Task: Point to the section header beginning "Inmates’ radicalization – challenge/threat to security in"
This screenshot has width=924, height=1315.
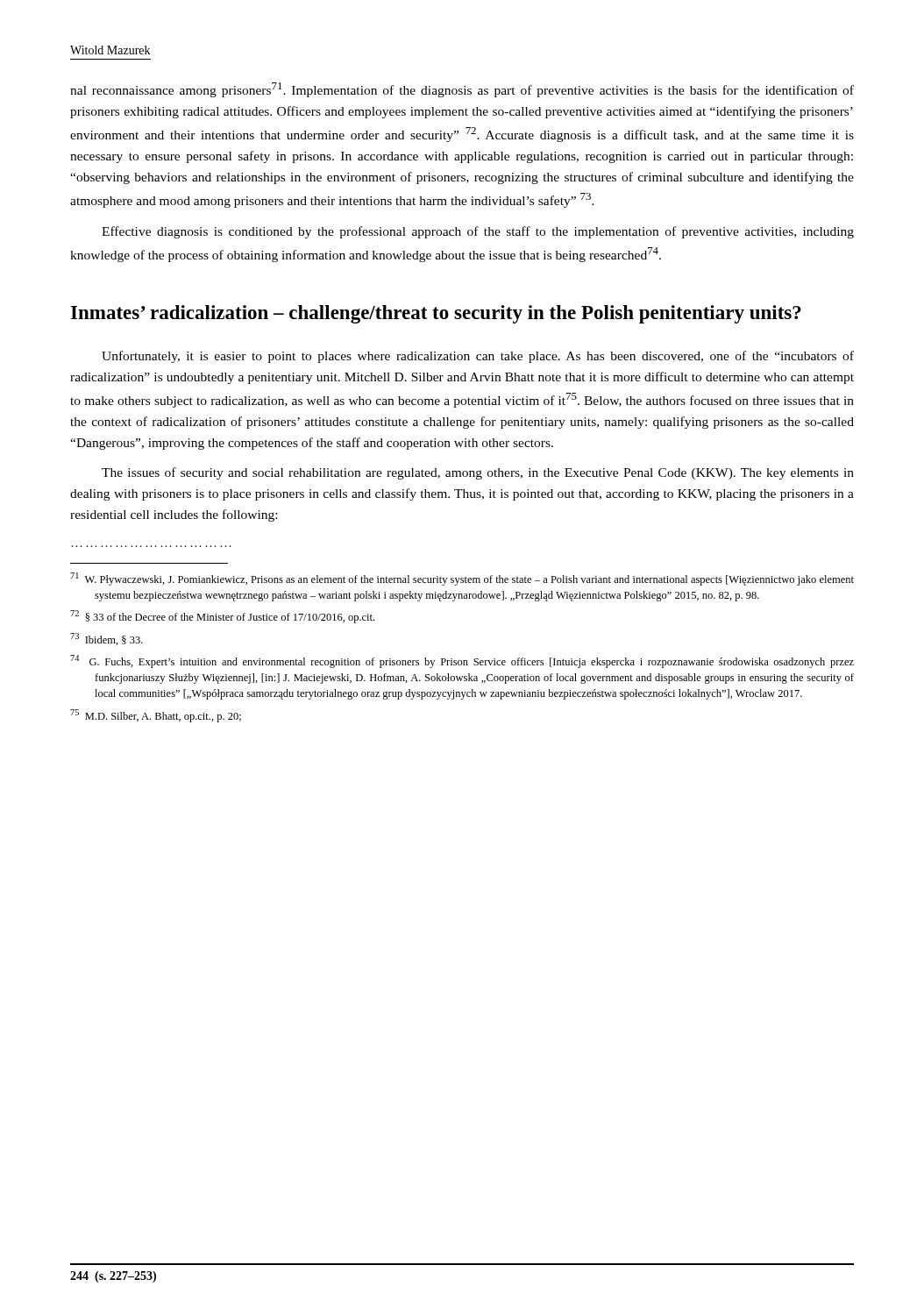Action: click(436, 312)
